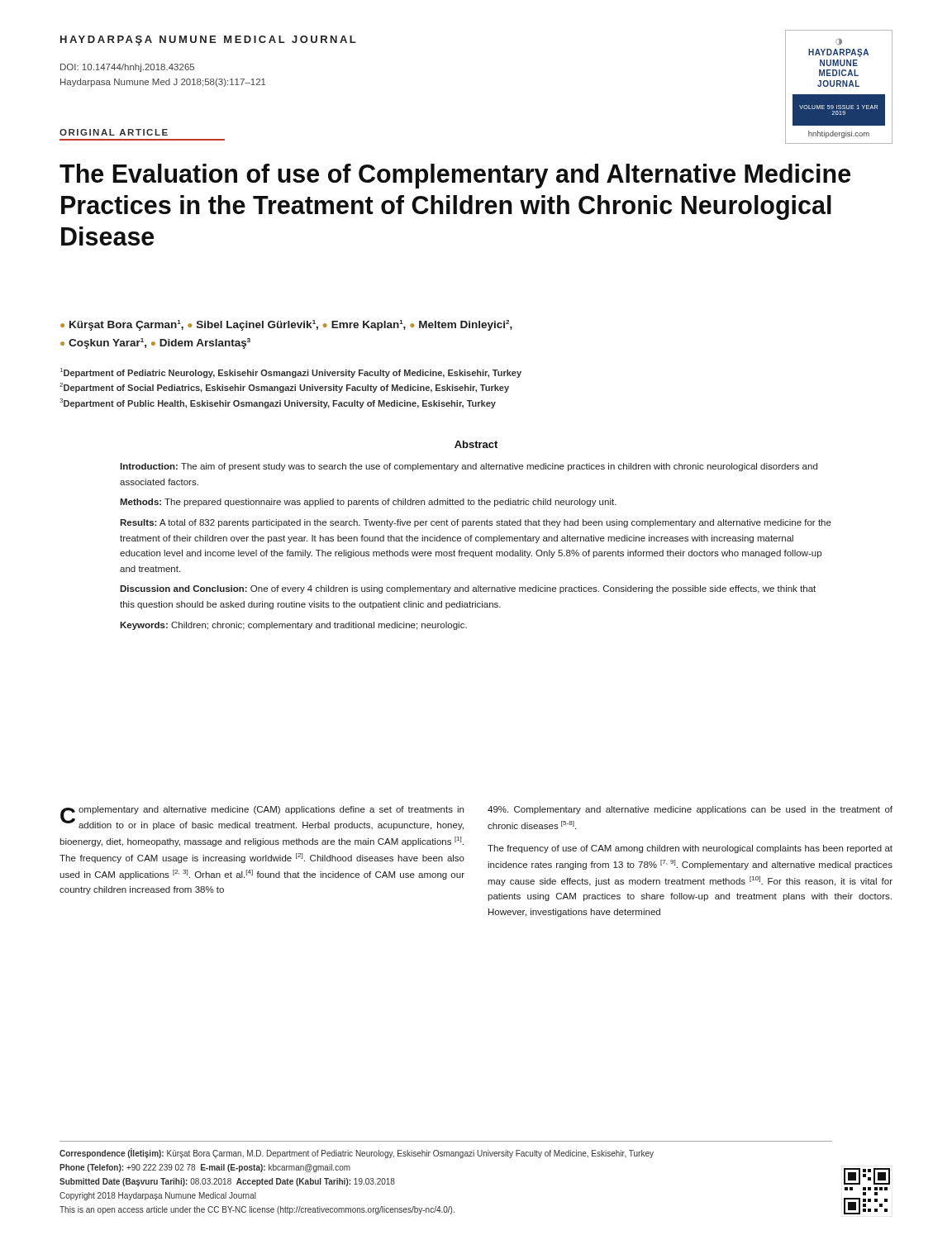Locate the text block containing "Abstract Introduction: The aim of"

476,535
